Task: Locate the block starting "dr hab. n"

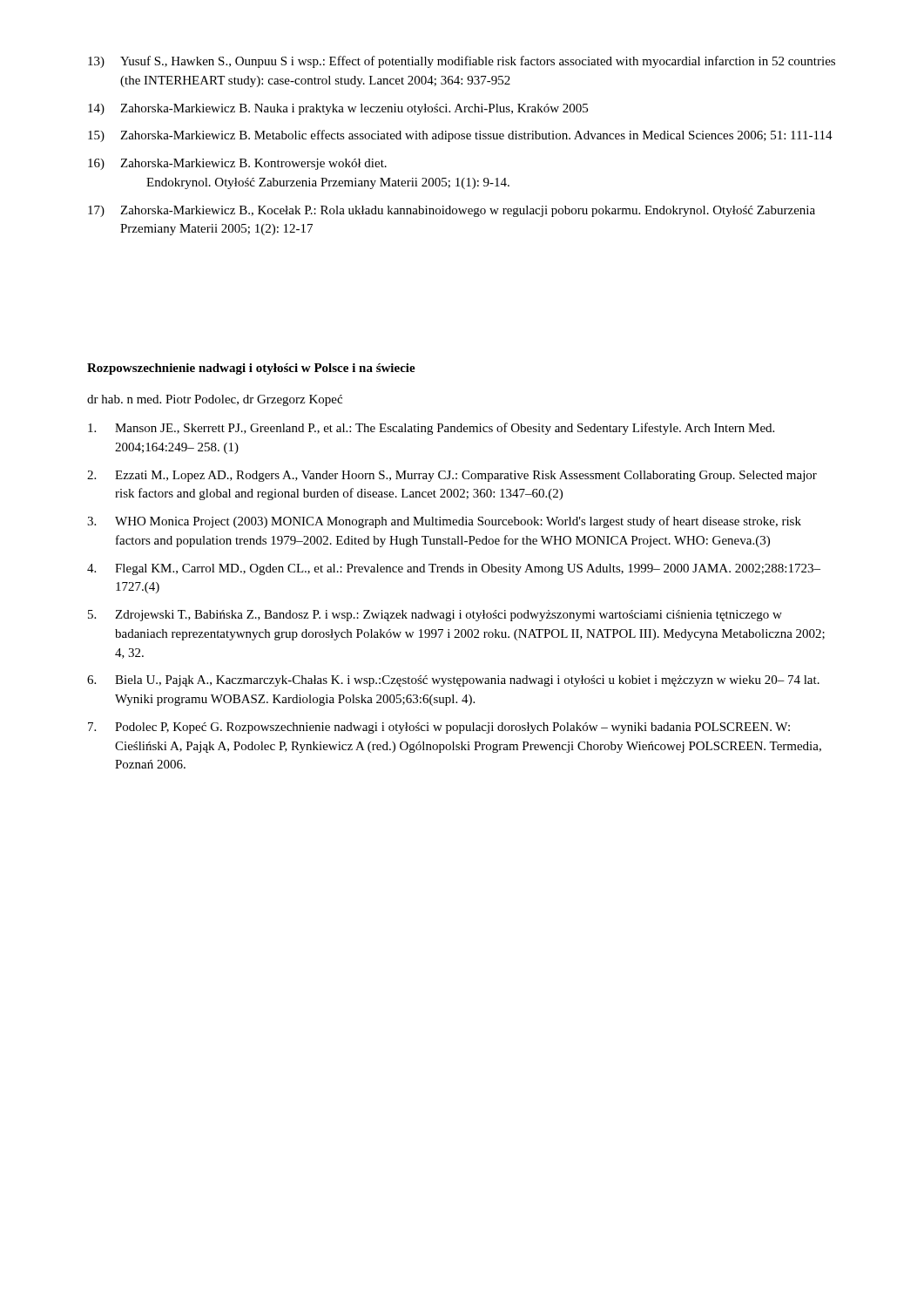Action: pyautogui.click(x=215, y=400)
